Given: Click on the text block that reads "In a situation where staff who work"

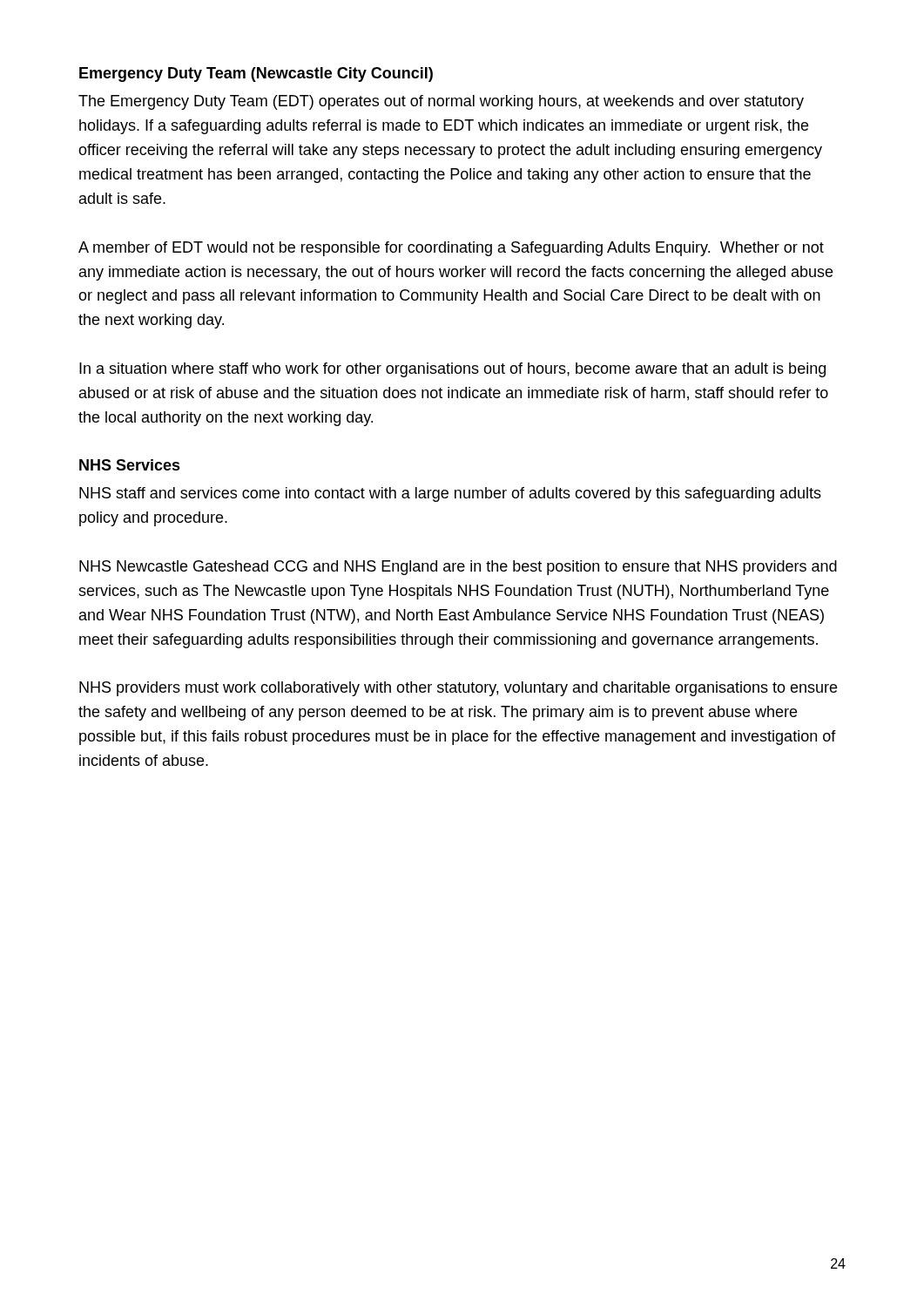Looking at the screenshot, I should coord(453,393).
